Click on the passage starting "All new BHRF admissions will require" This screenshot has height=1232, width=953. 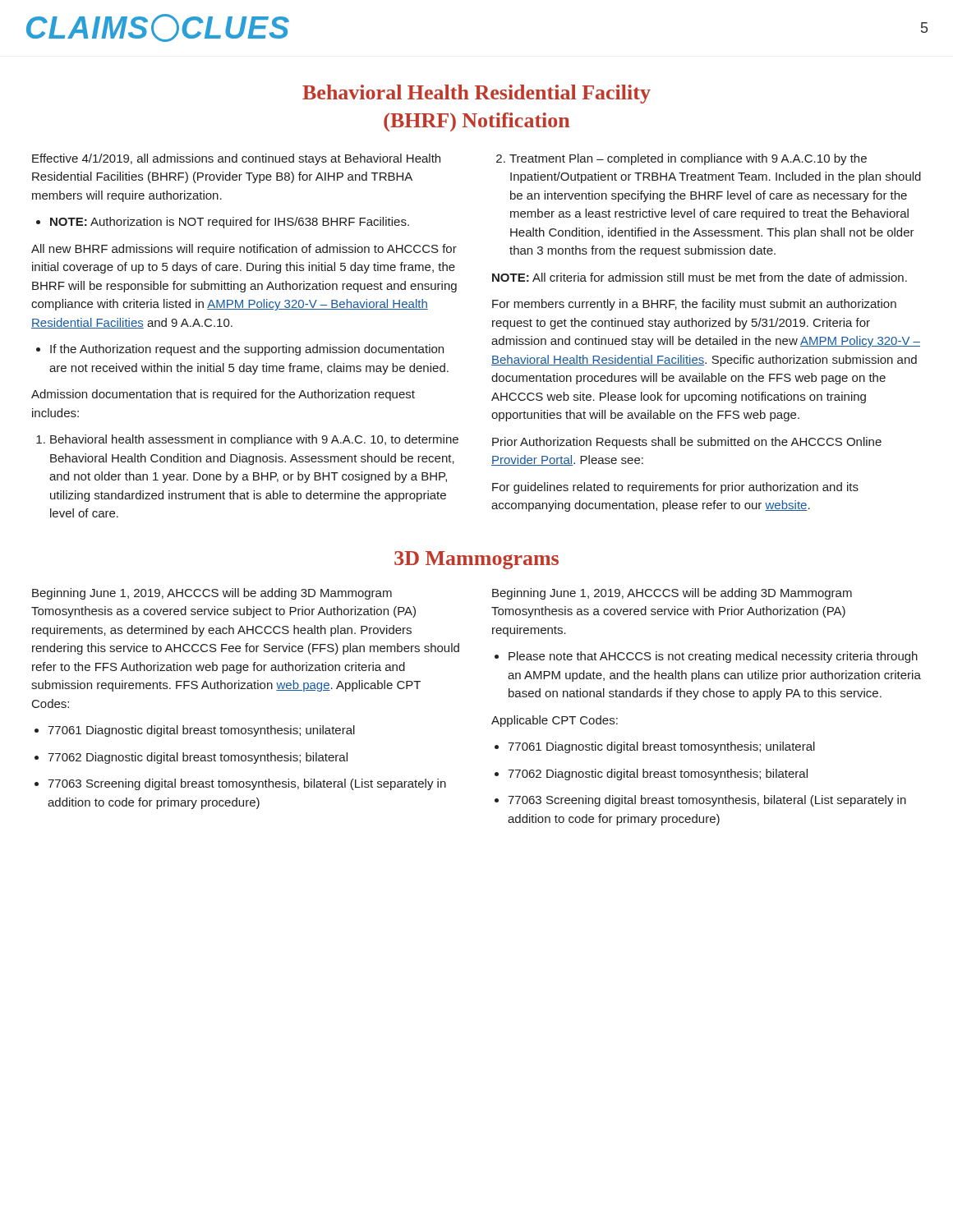click(x=246, y=286)
